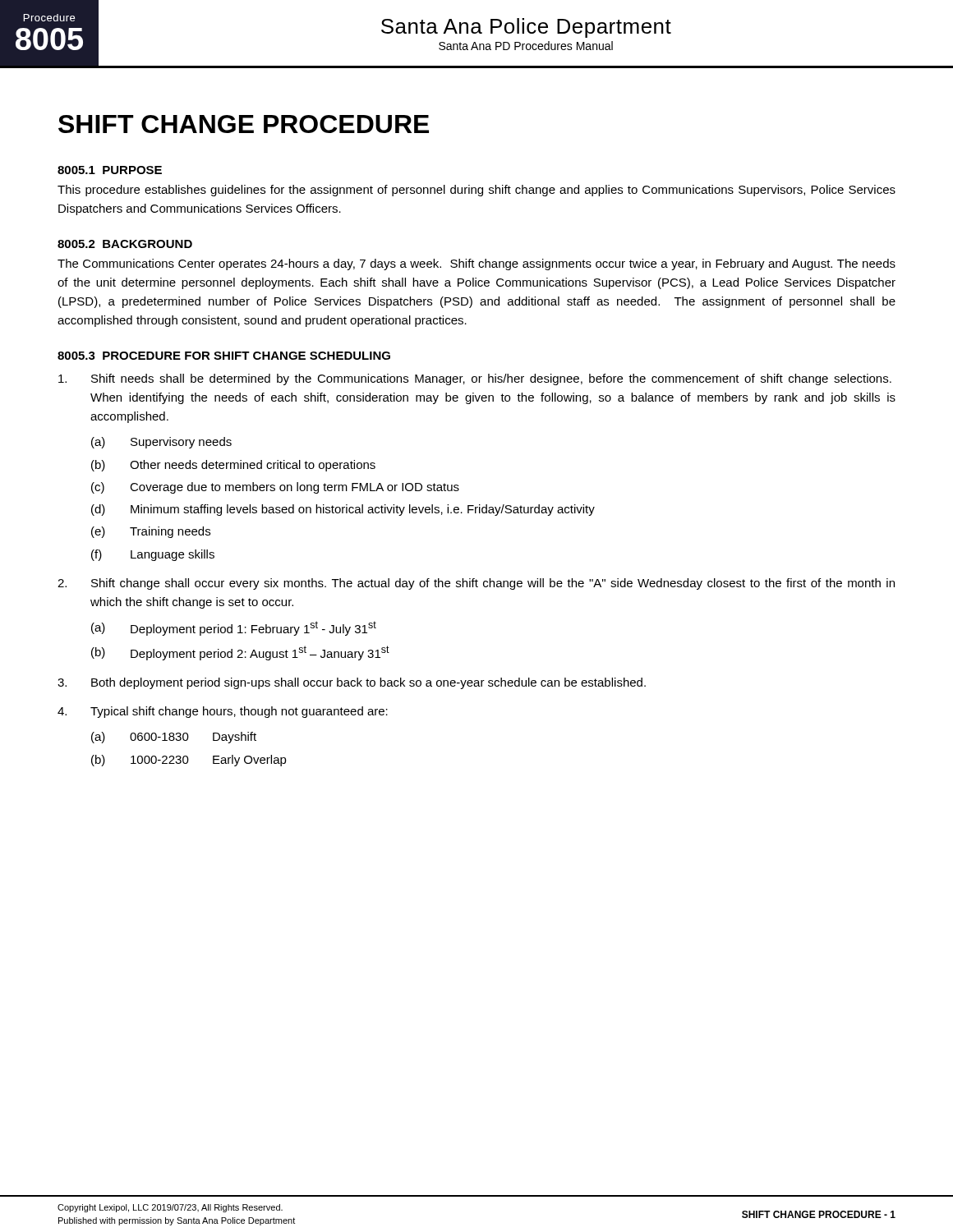The width and height of the screenshot is (953, 1232).
Task: Select the block starting "(d) Minimum staffing"
Action: [476, 509]
